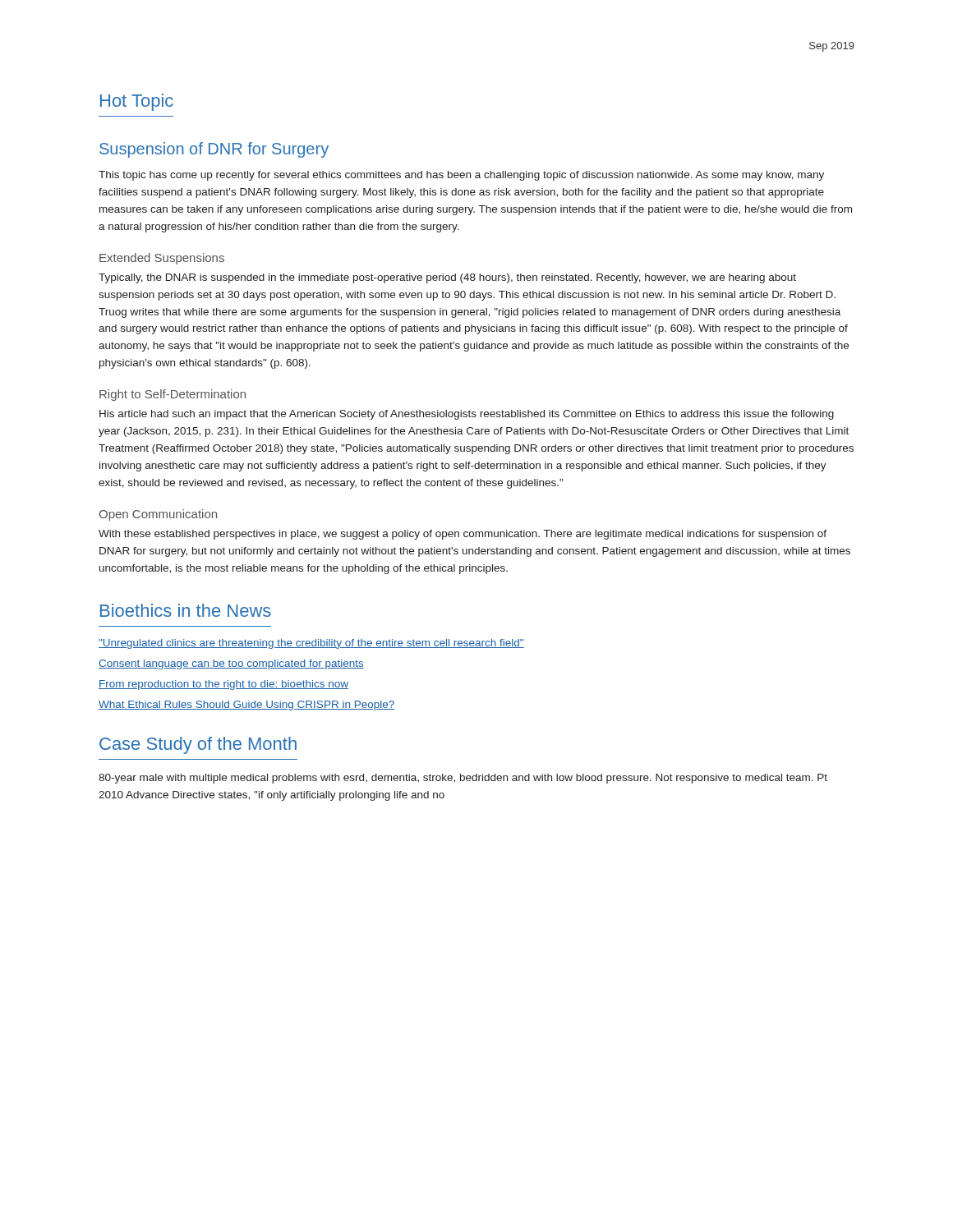Select the section header that says "Hot Topic"

pyautogui.click(x=136, y=103)
